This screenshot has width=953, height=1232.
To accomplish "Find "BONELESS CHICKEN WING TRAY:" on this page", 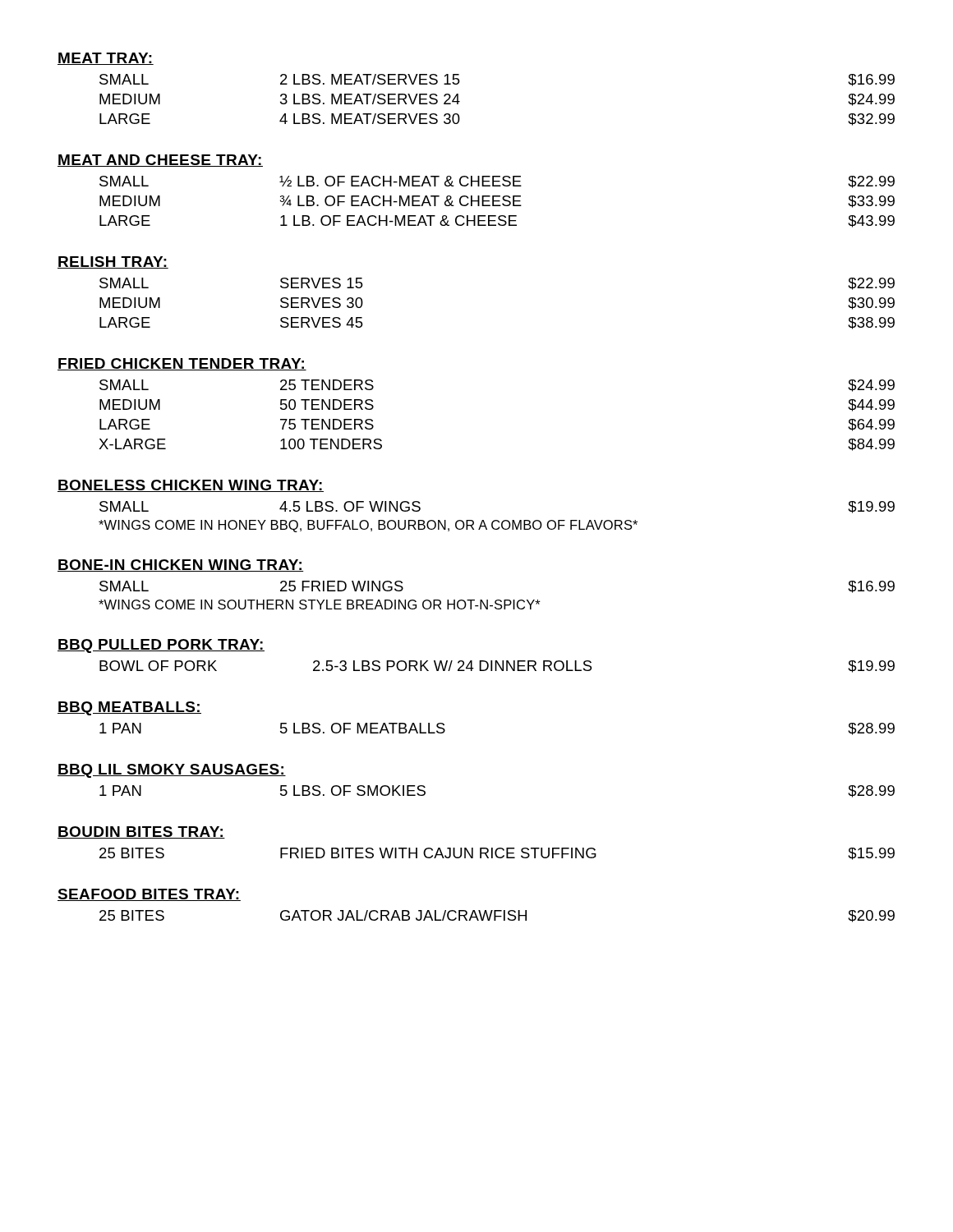I will tap(191, 485).
